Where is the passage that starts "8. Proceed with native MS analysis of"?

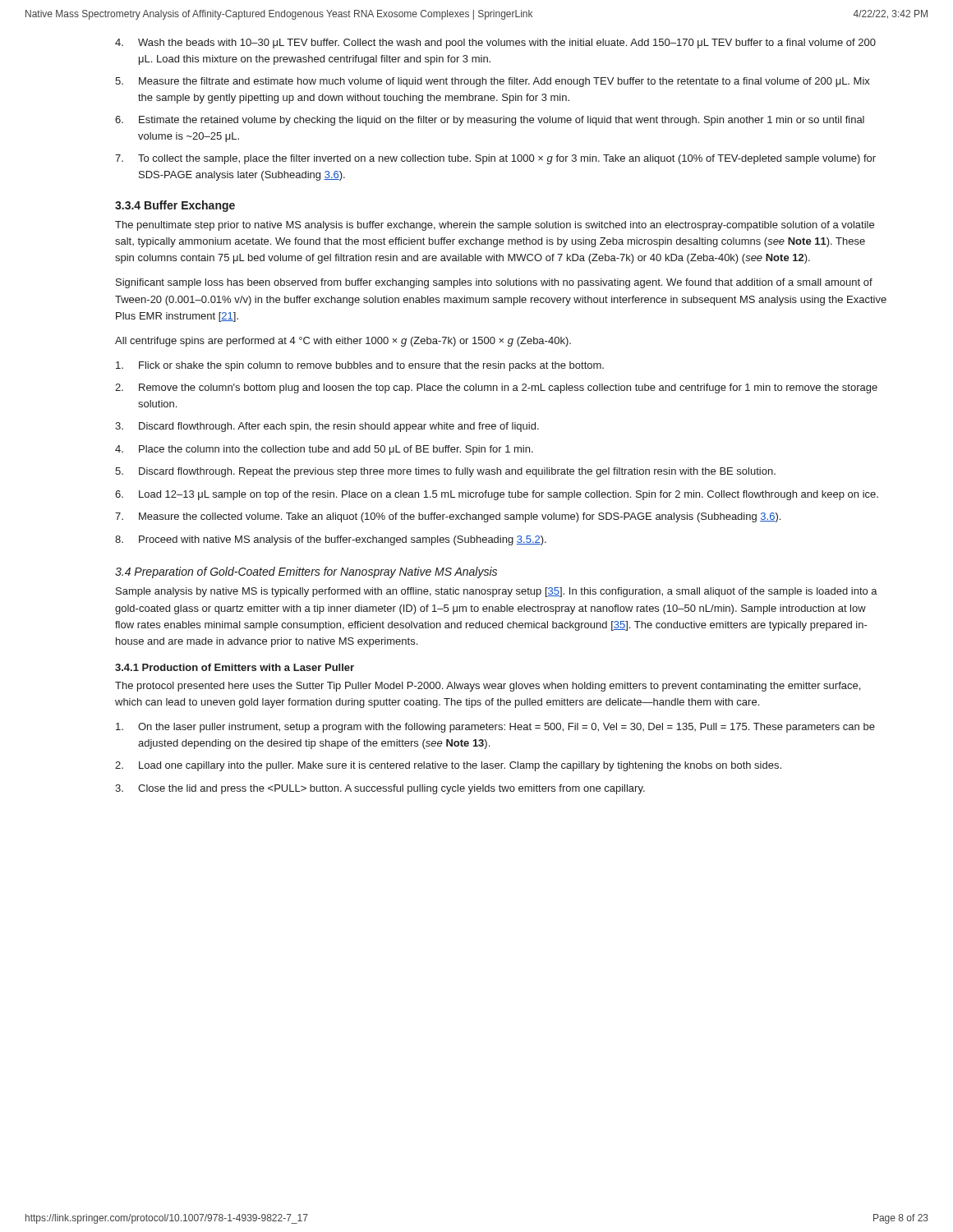tap(501, 539)
